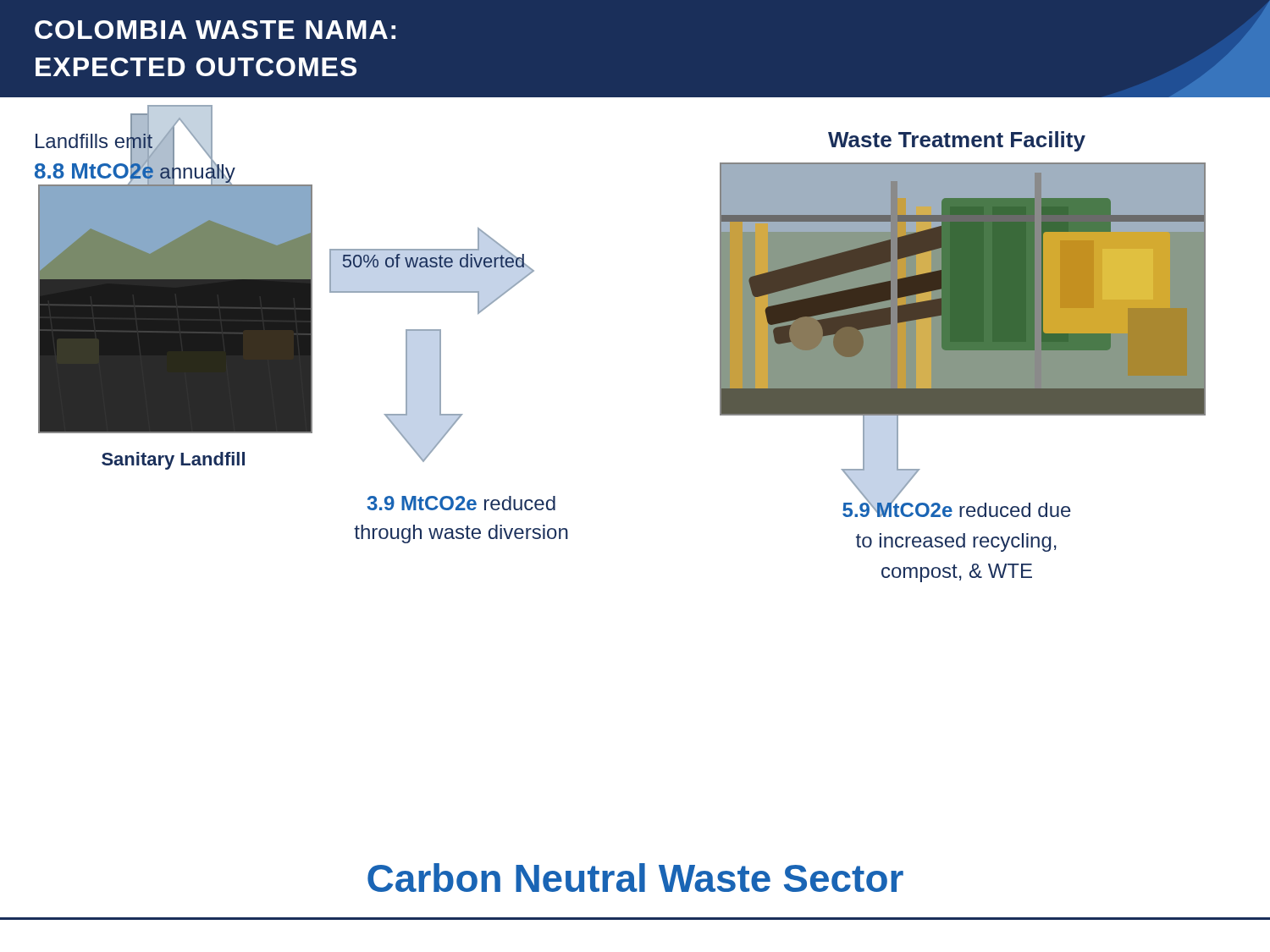
Task: Select the infographic
Action: [x=635, y=476]
